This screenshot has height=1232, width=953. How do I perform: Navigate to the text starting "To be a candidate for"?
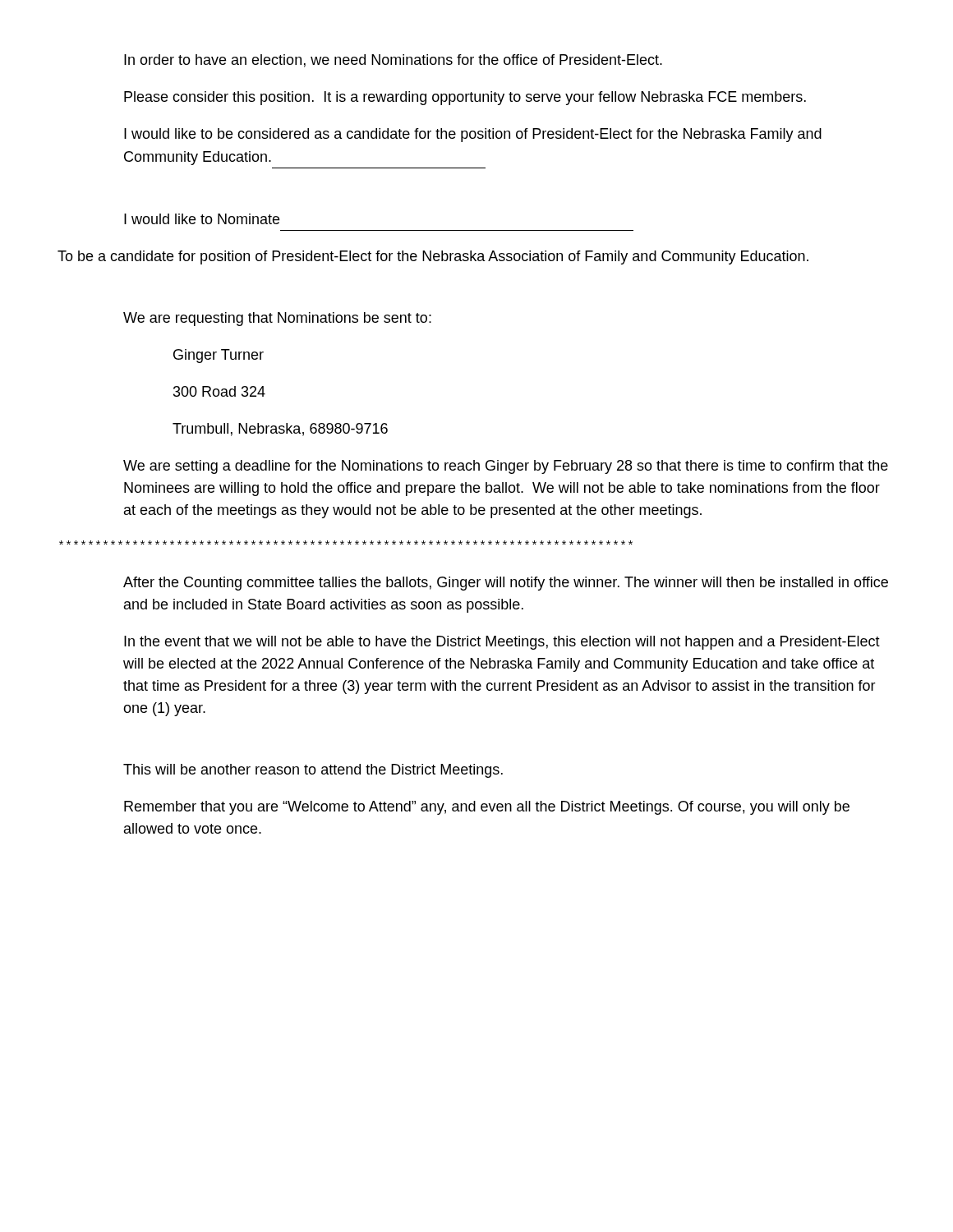point(434,256)
